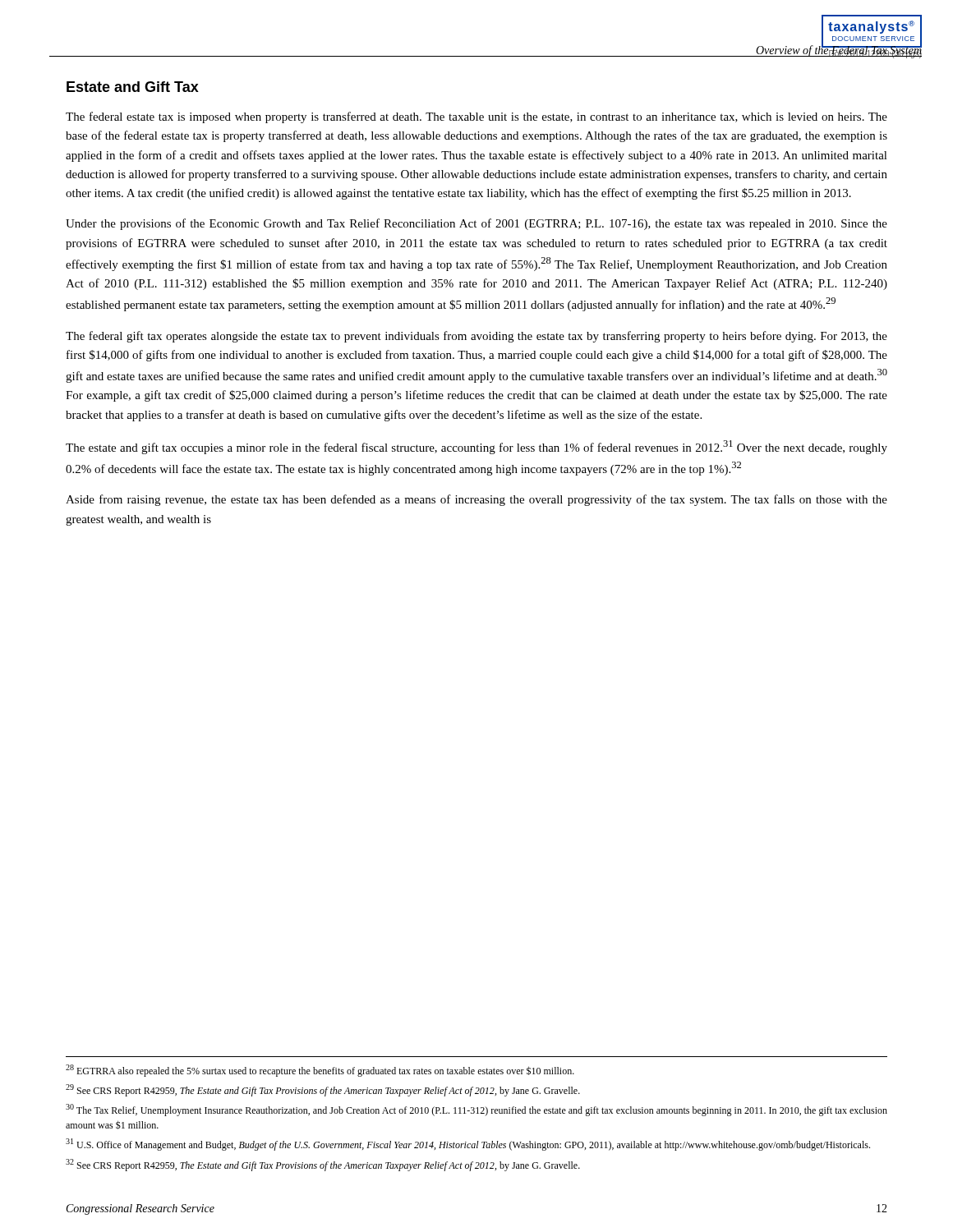The height and width of the screenshot is (1232, 953).
Task: Find the text block containing "Aside from raising revenue,"
Action: (x=476, y=509)
